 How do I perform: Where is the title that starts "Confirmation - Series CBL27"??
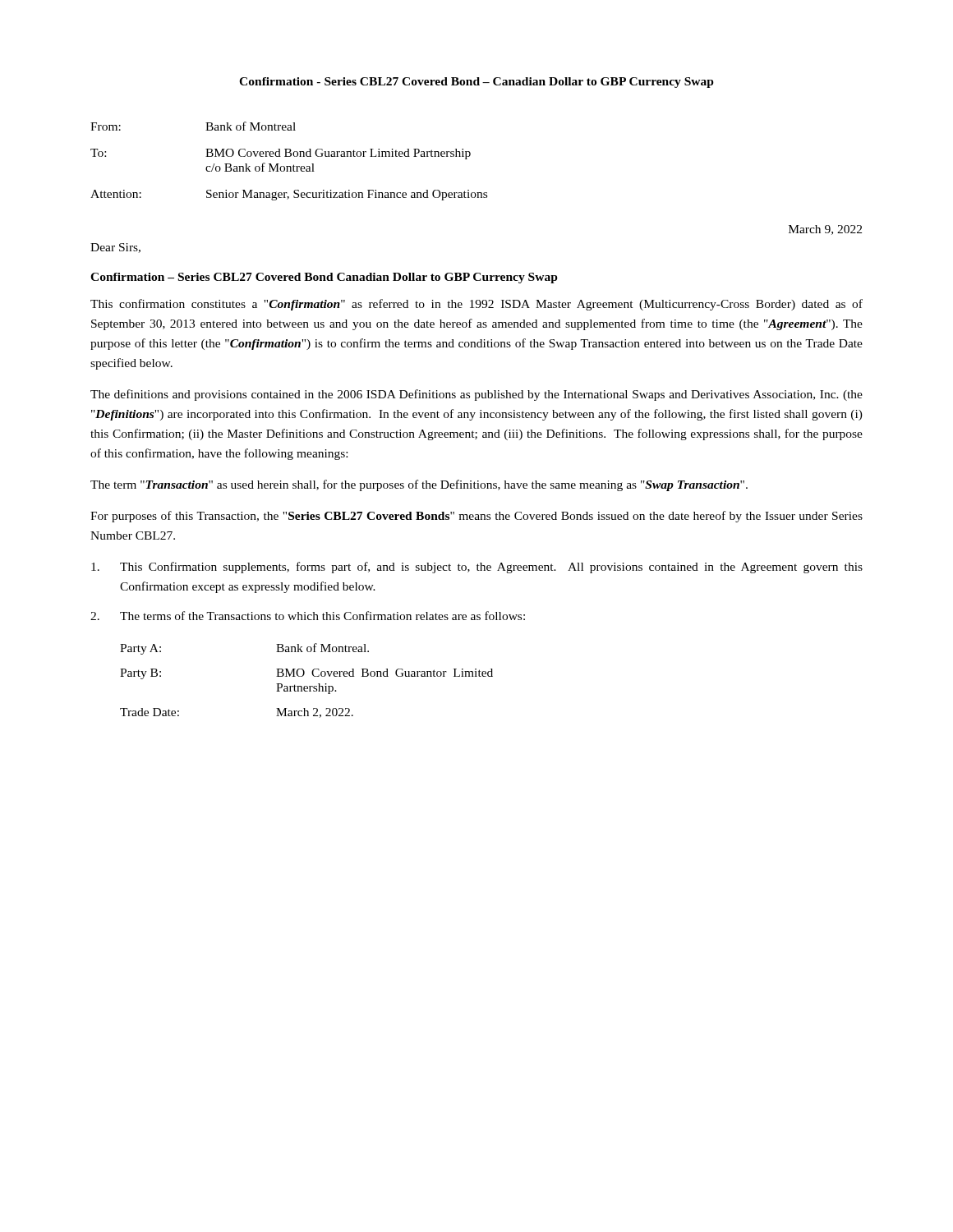(x=476, y=81)
